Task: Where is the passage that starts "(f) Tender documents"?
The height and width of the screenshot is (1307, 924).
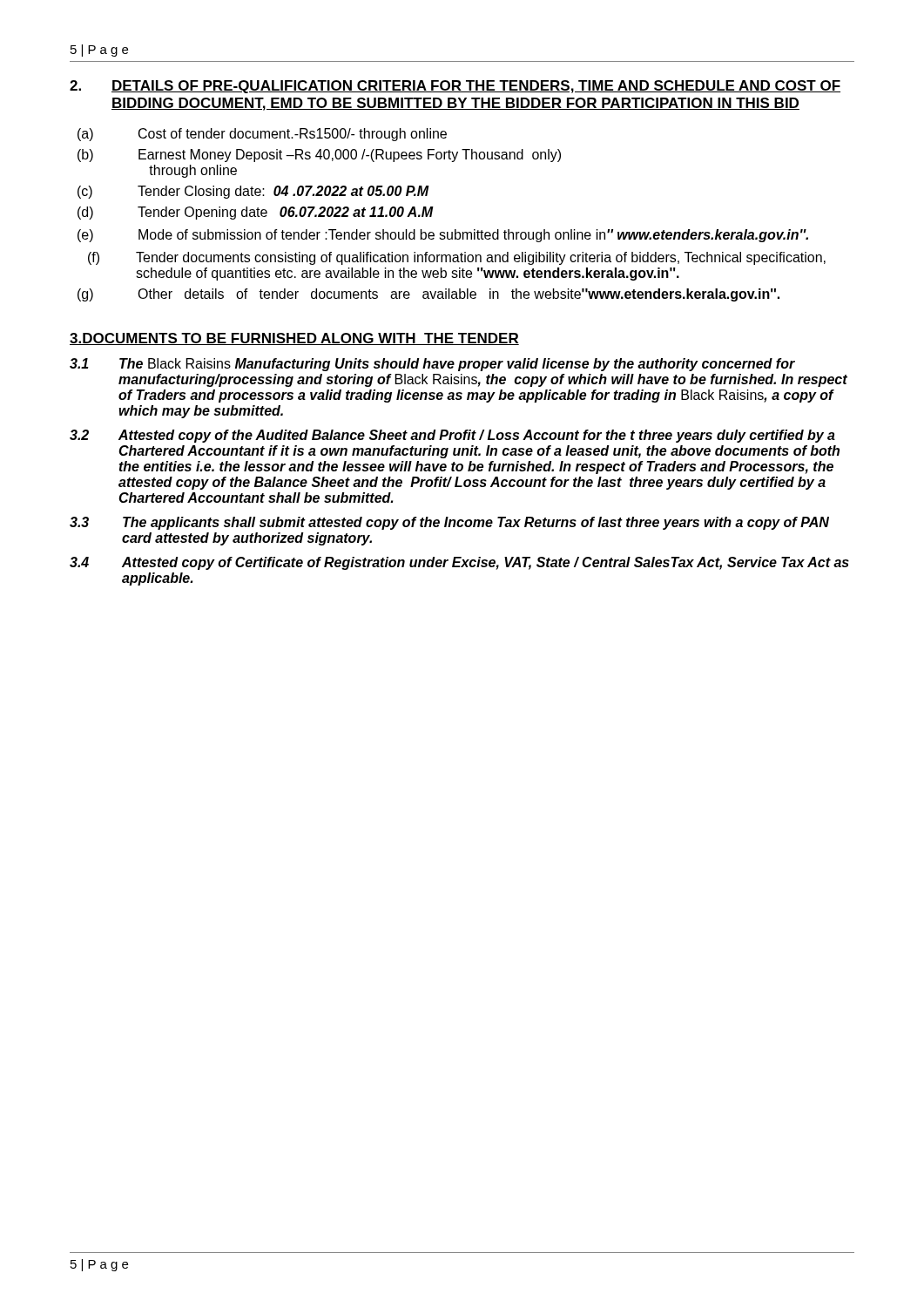Action: pyautogui.click(x=462, y=266)
